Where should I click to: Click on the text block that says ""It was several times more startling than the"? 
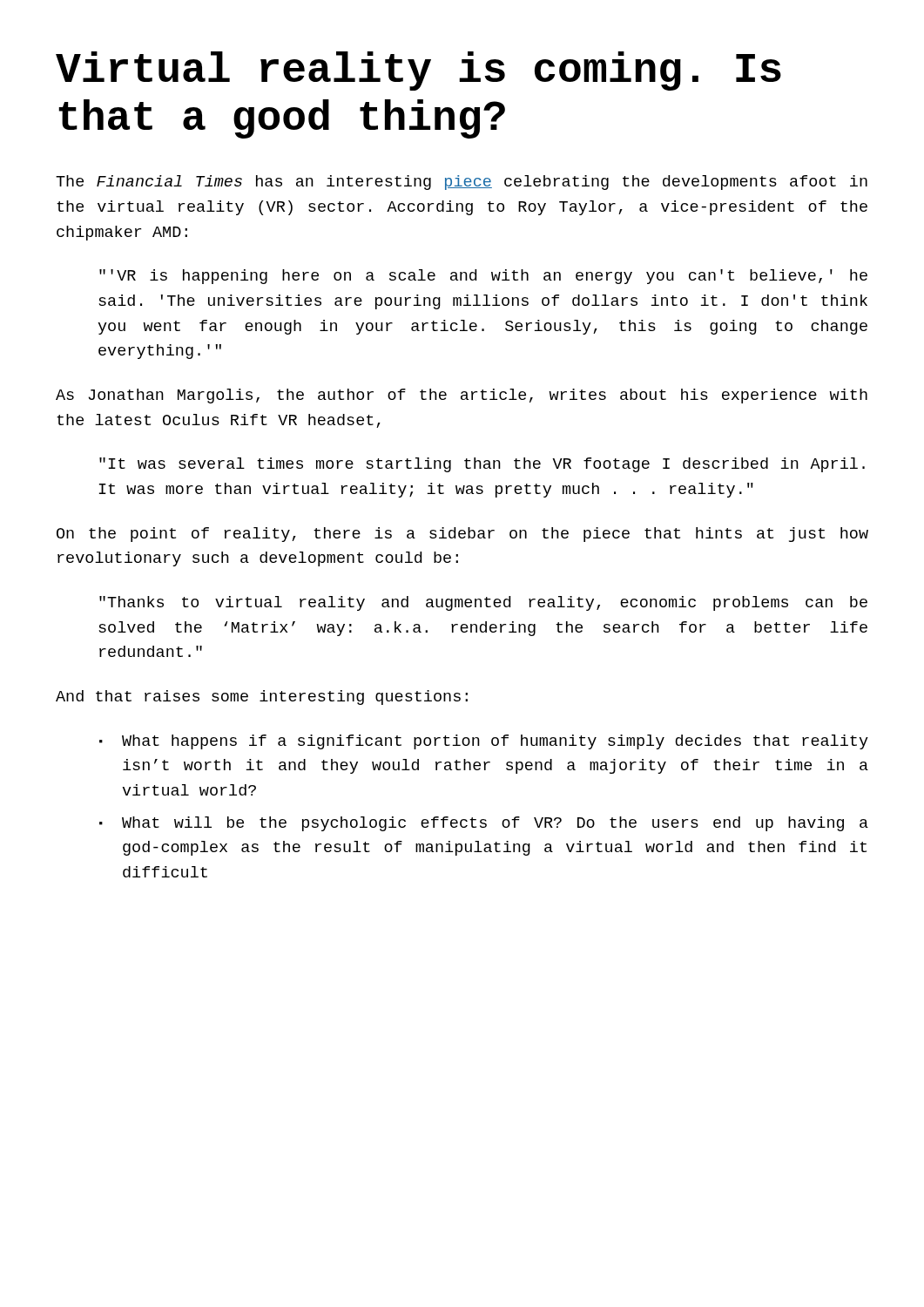coord(483,478)
